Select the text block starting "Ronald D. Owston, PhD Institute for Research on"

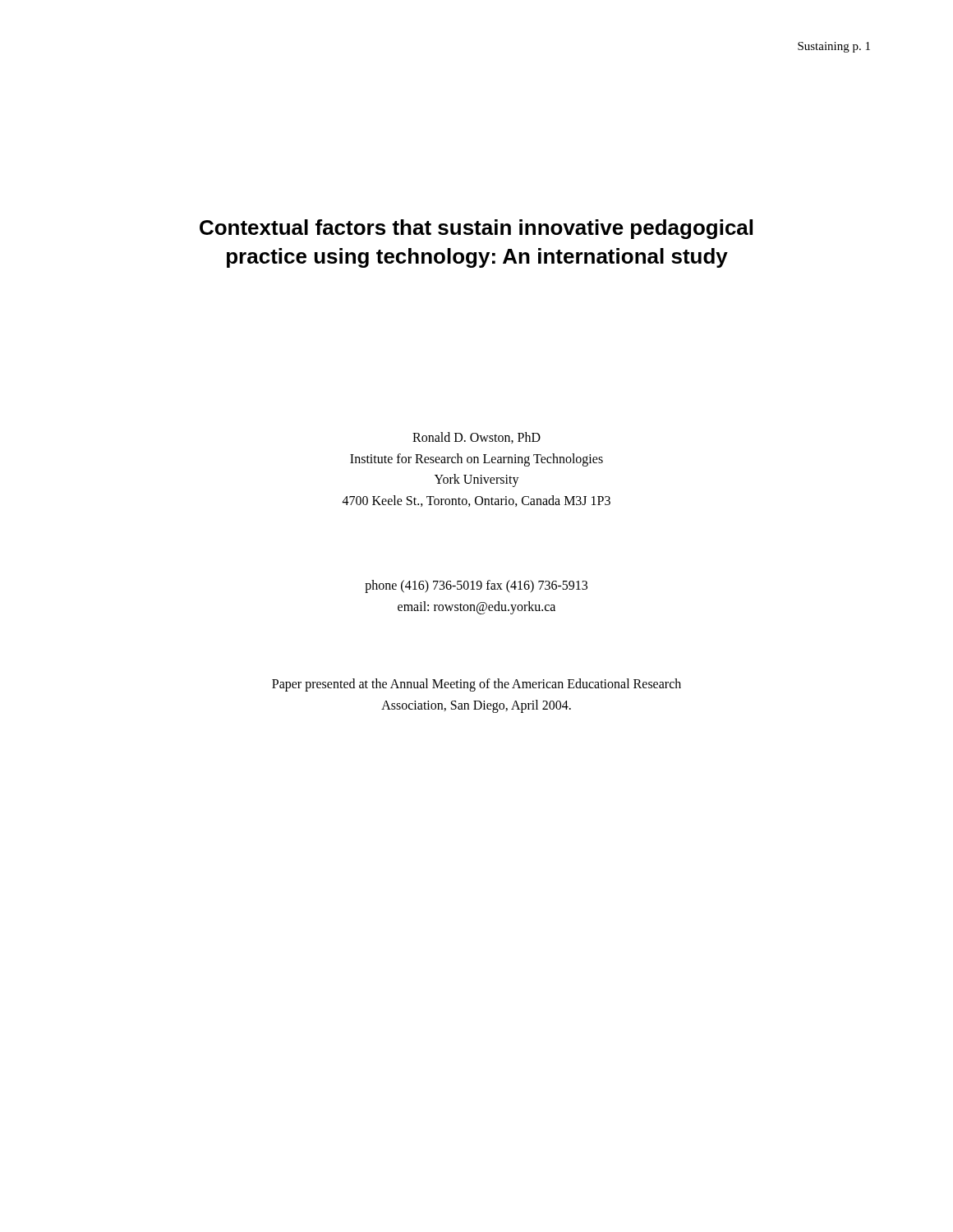coord(476,469)
